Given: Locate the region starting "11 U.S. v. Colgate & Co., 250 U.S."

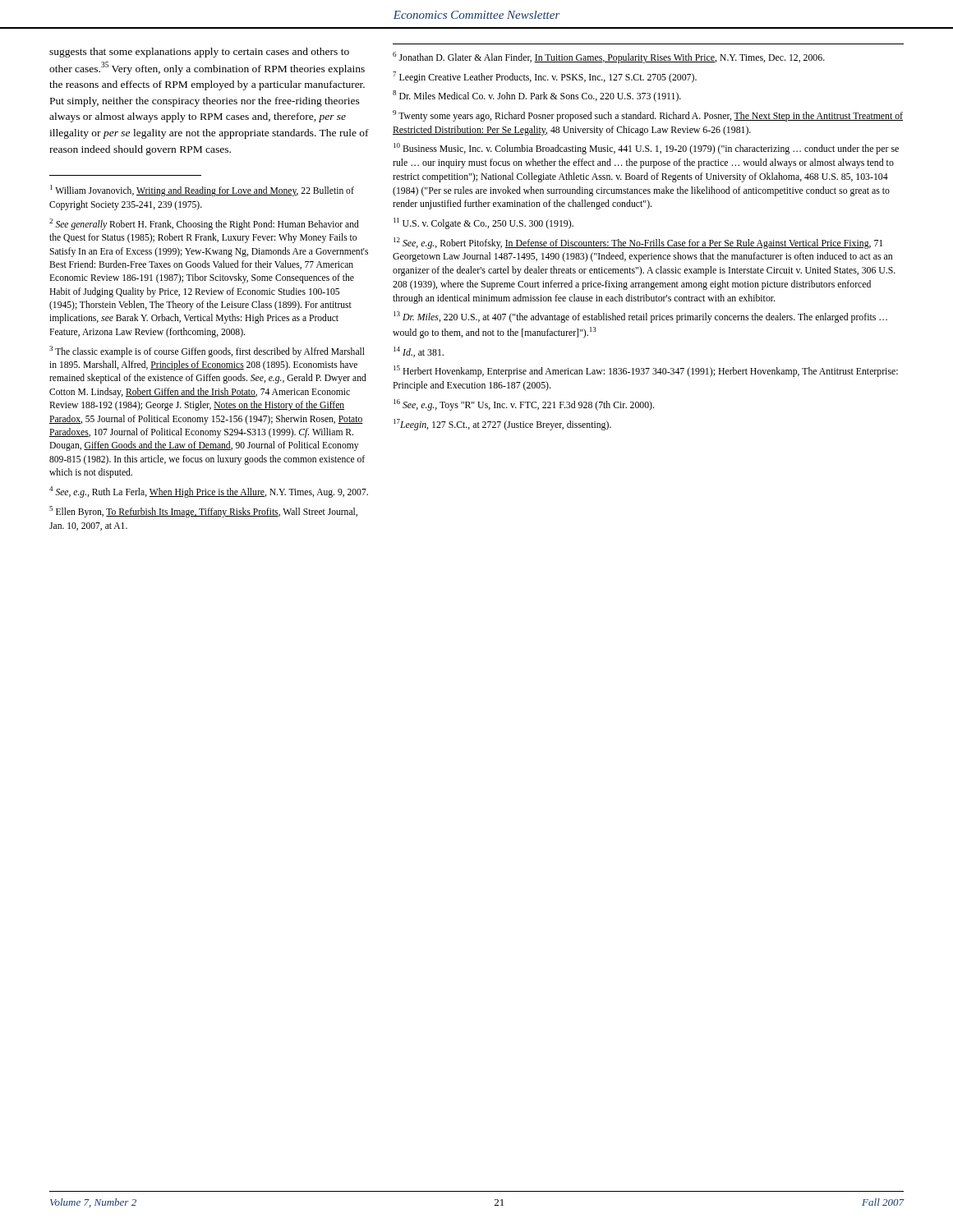Looking at the screenshot, I should click(483, 223).
